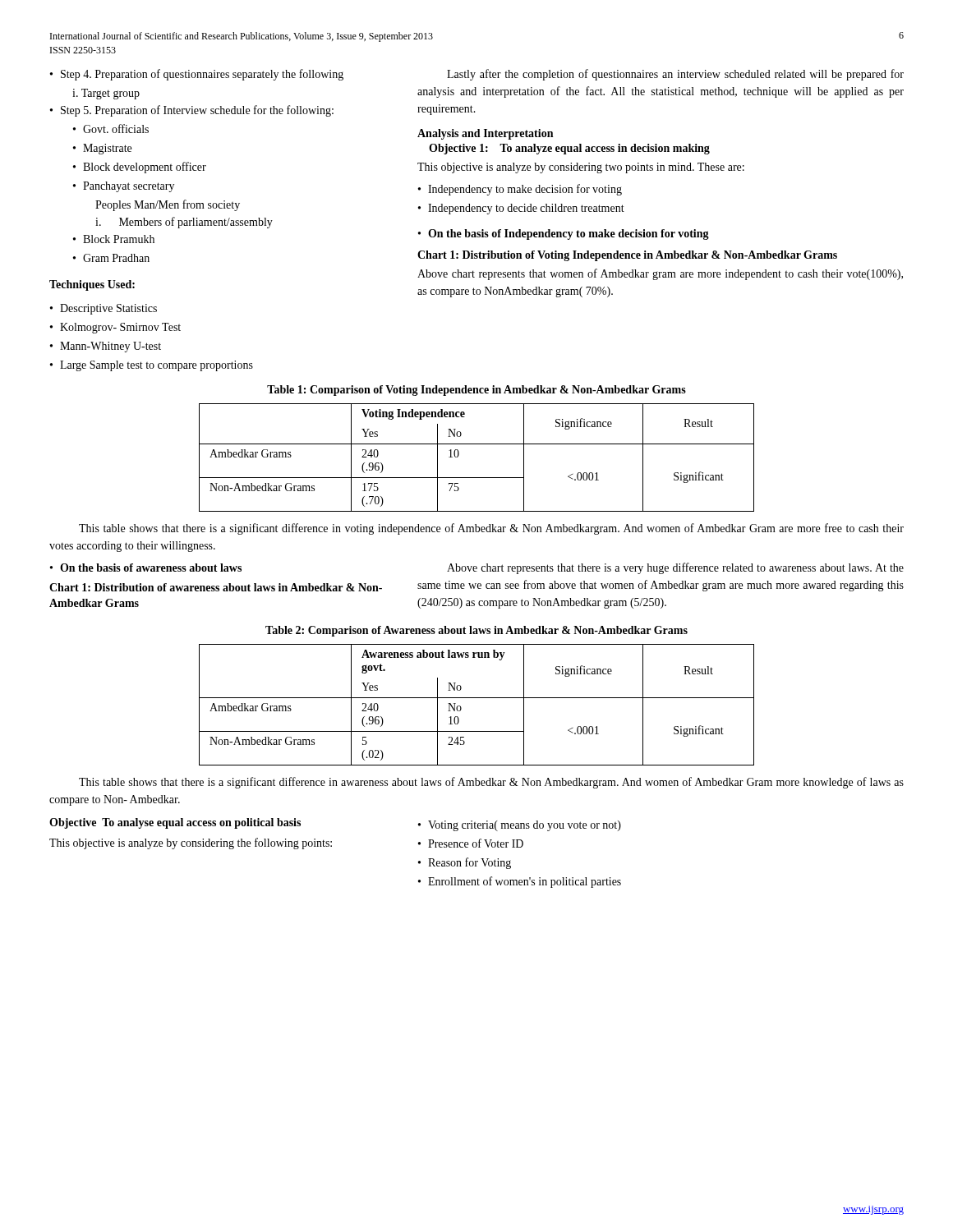
Task: Locate the text starting "• Block development officer"
Action: pyautogui.click(x=139, y=167)
